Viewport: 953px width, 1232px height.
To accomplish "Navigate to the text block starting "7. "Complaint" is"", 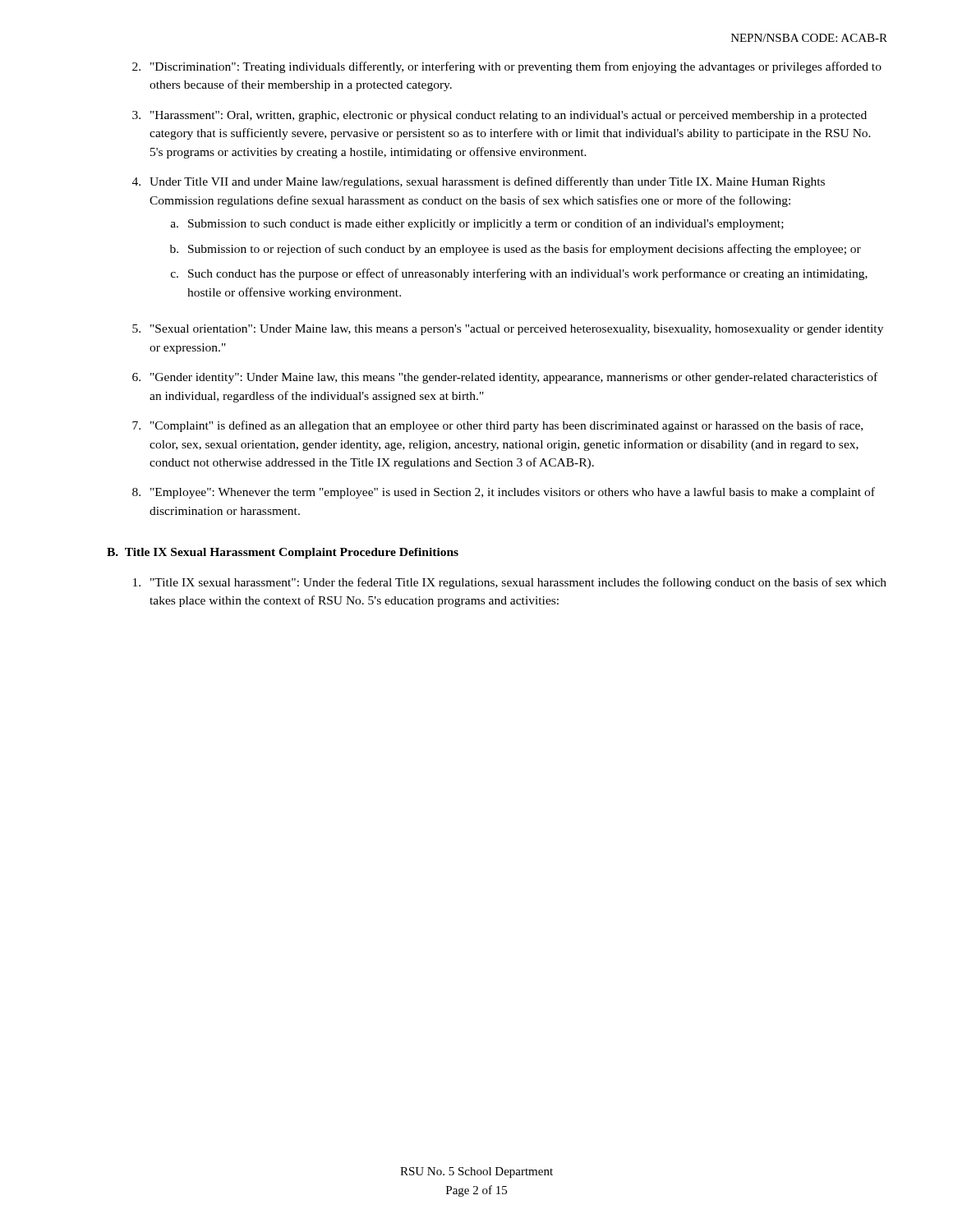I will 497,444.
